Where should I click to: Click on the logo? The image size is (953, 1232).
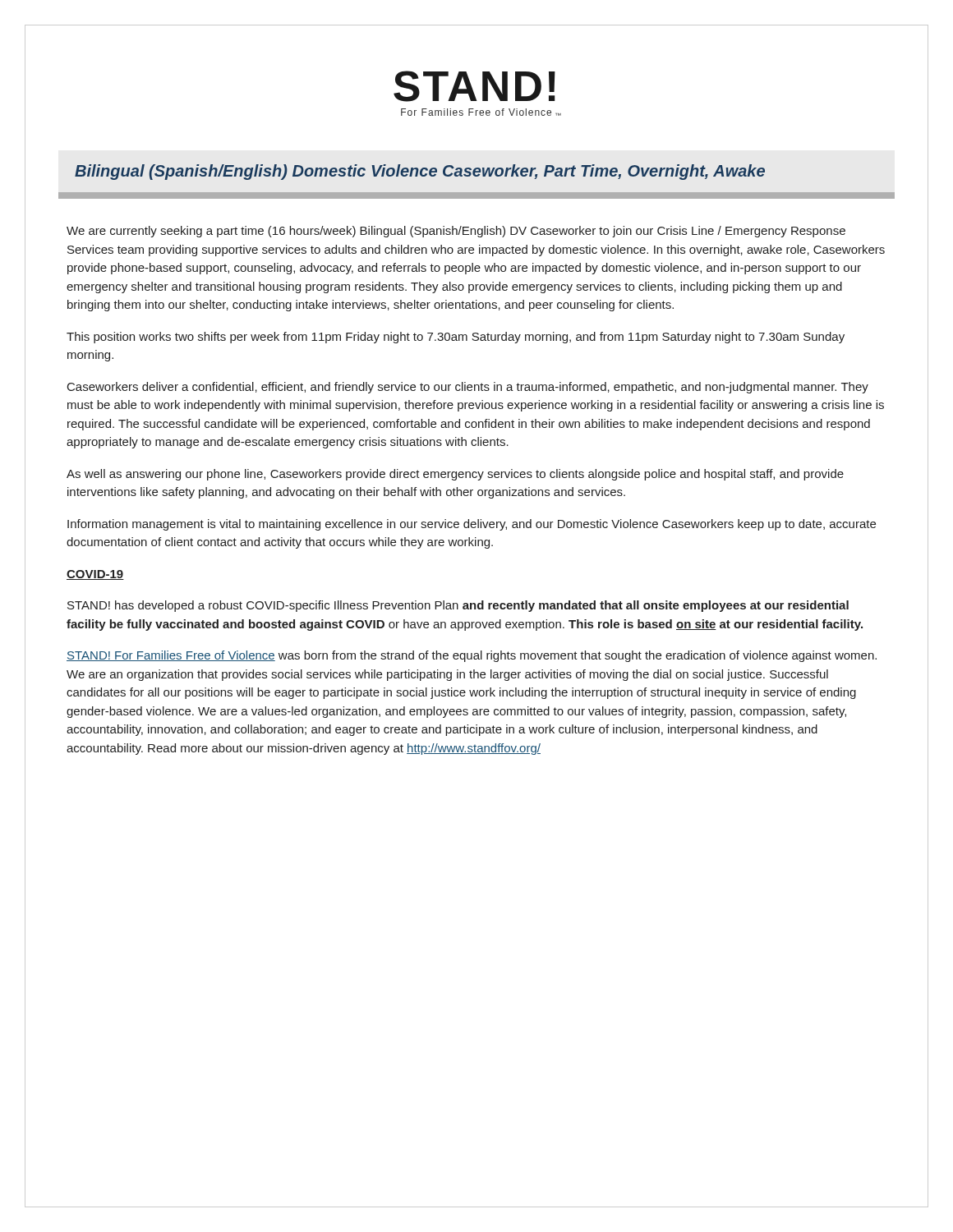[x=476, y=81]
